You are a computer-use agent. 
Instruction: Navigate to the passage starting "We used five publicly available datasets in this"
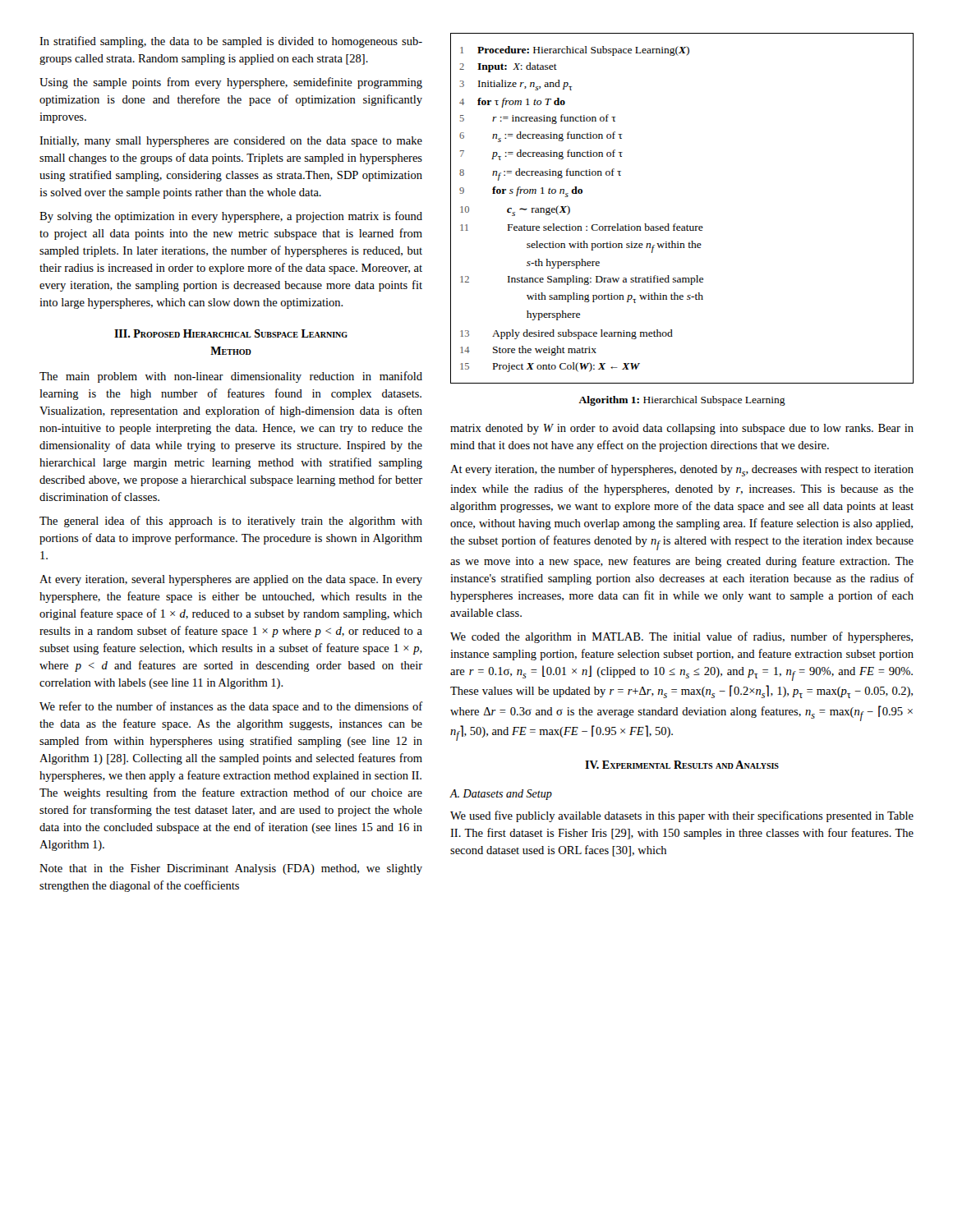(682, 833)
